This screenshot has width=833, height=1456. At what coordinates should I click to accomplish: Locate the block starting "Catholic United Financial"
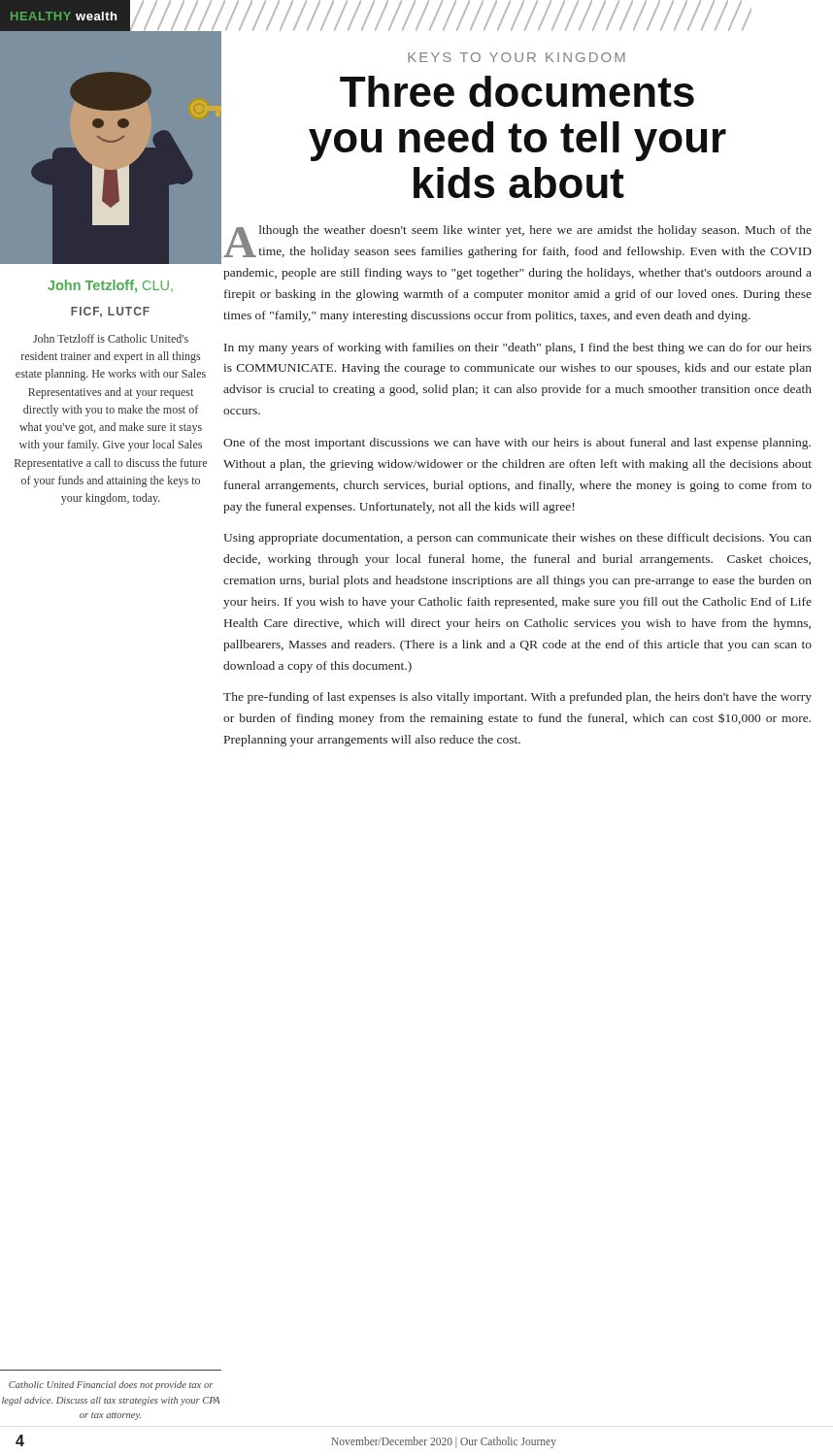[x=111, y=1400]
